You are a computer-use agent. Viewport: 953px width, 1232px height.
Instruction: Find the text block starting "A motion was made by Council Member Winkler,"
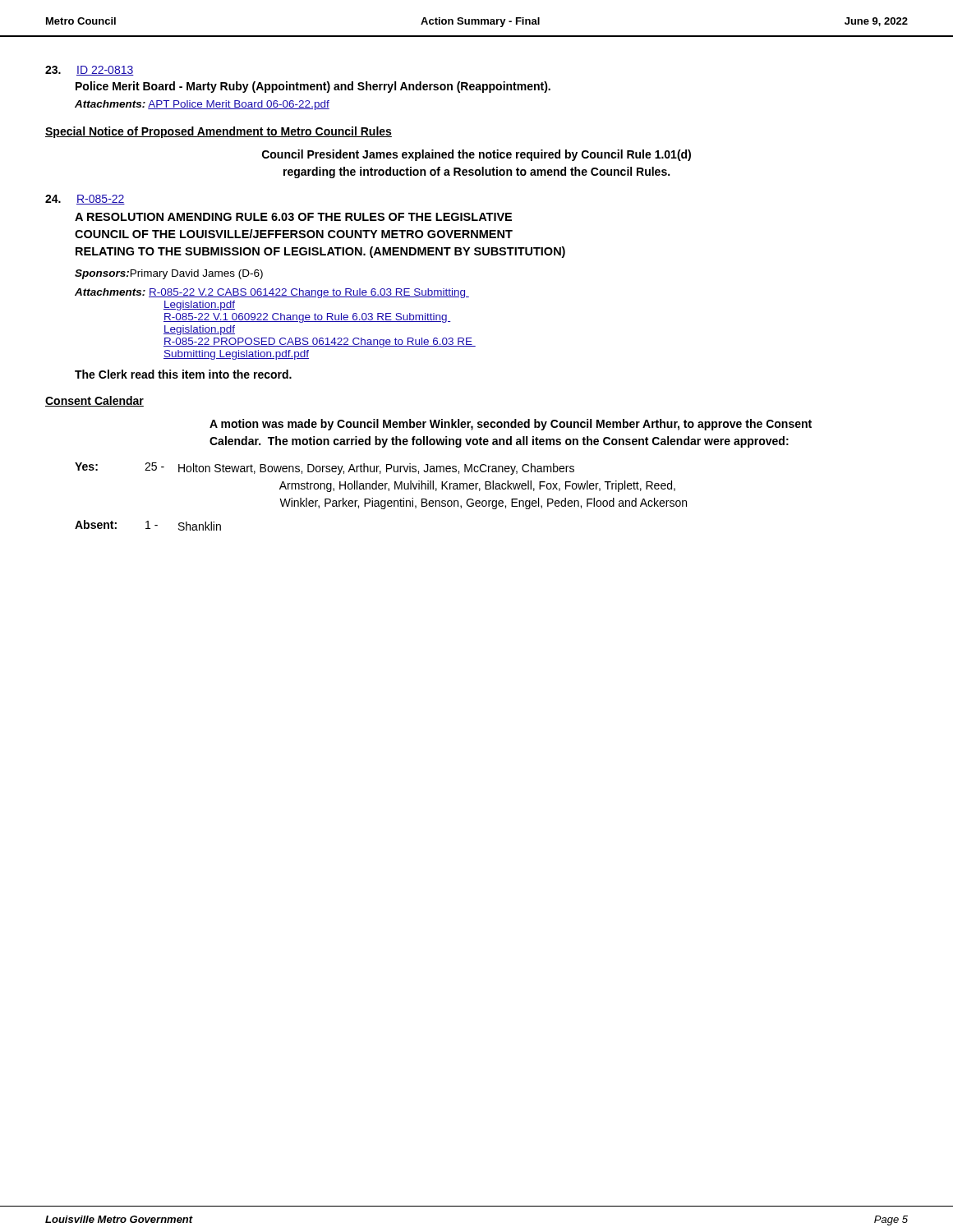click(x=511, y=432)
